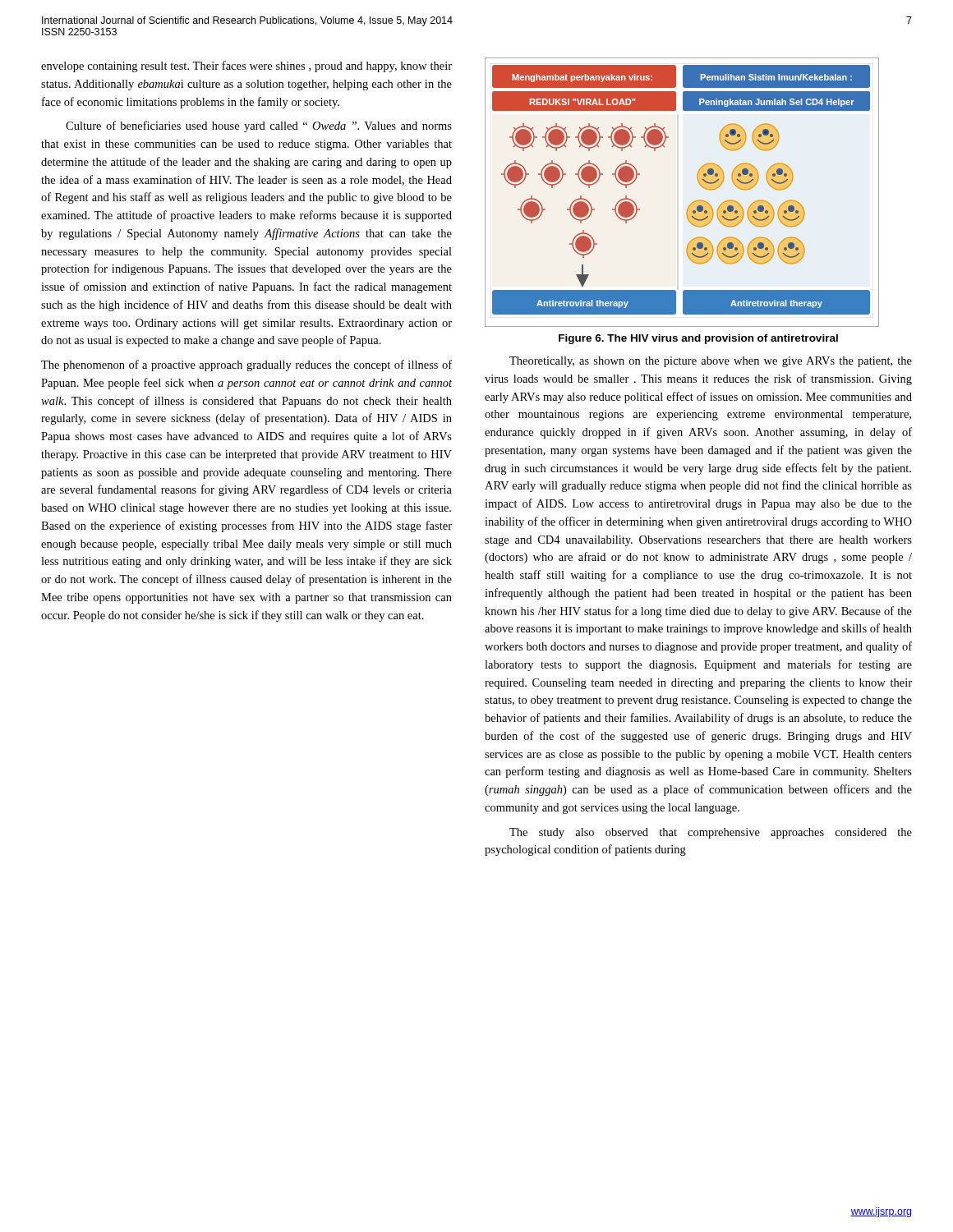
Task: Select the illustration
Action: [x=698, y=192]
